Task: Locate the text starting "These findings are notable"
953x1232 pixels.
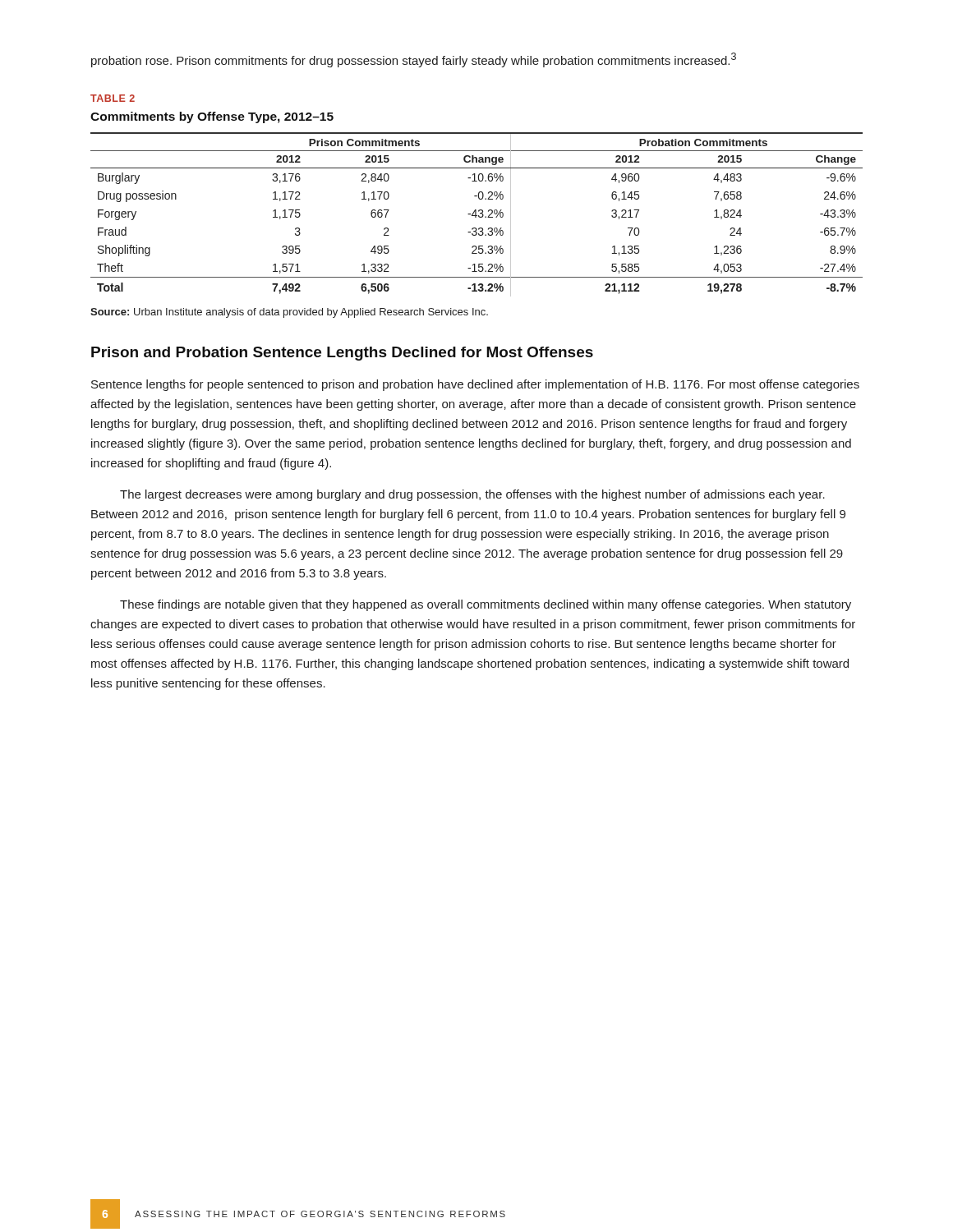Action: [x=473, y=644]
